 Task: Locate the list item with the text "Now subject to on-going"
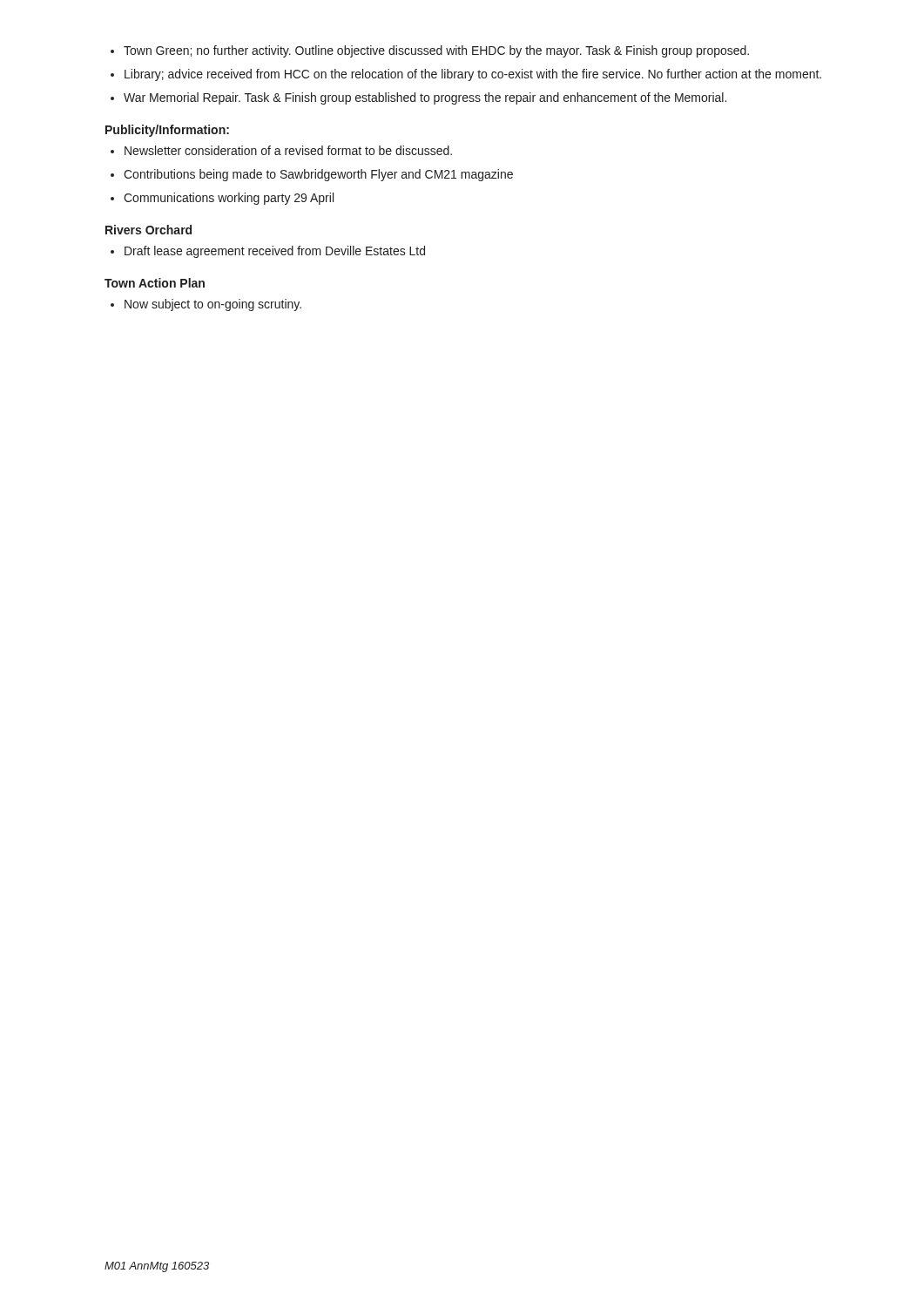coord(213,304)
